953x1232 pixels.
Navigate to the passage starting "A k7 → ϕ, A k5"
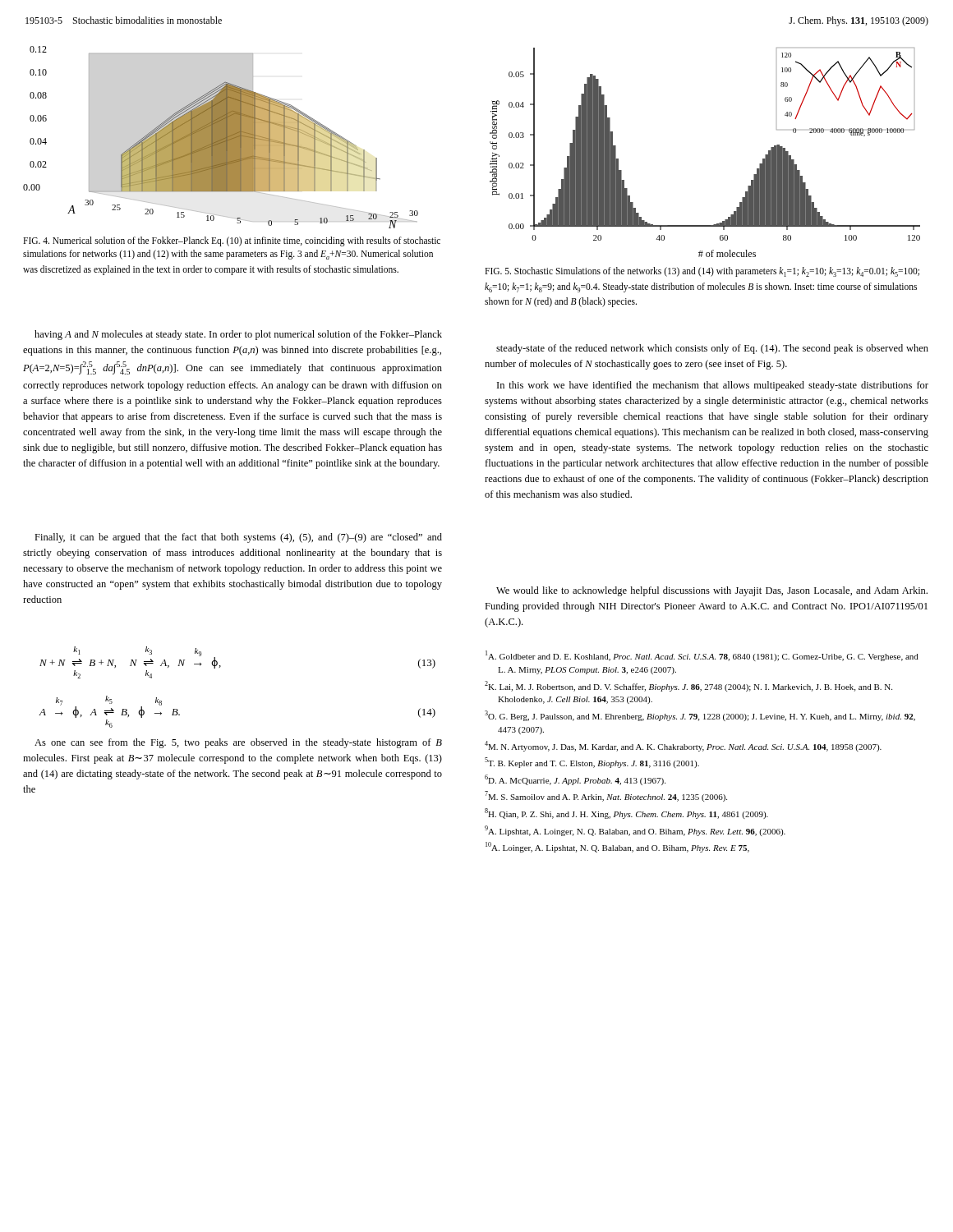click(111, 708)
